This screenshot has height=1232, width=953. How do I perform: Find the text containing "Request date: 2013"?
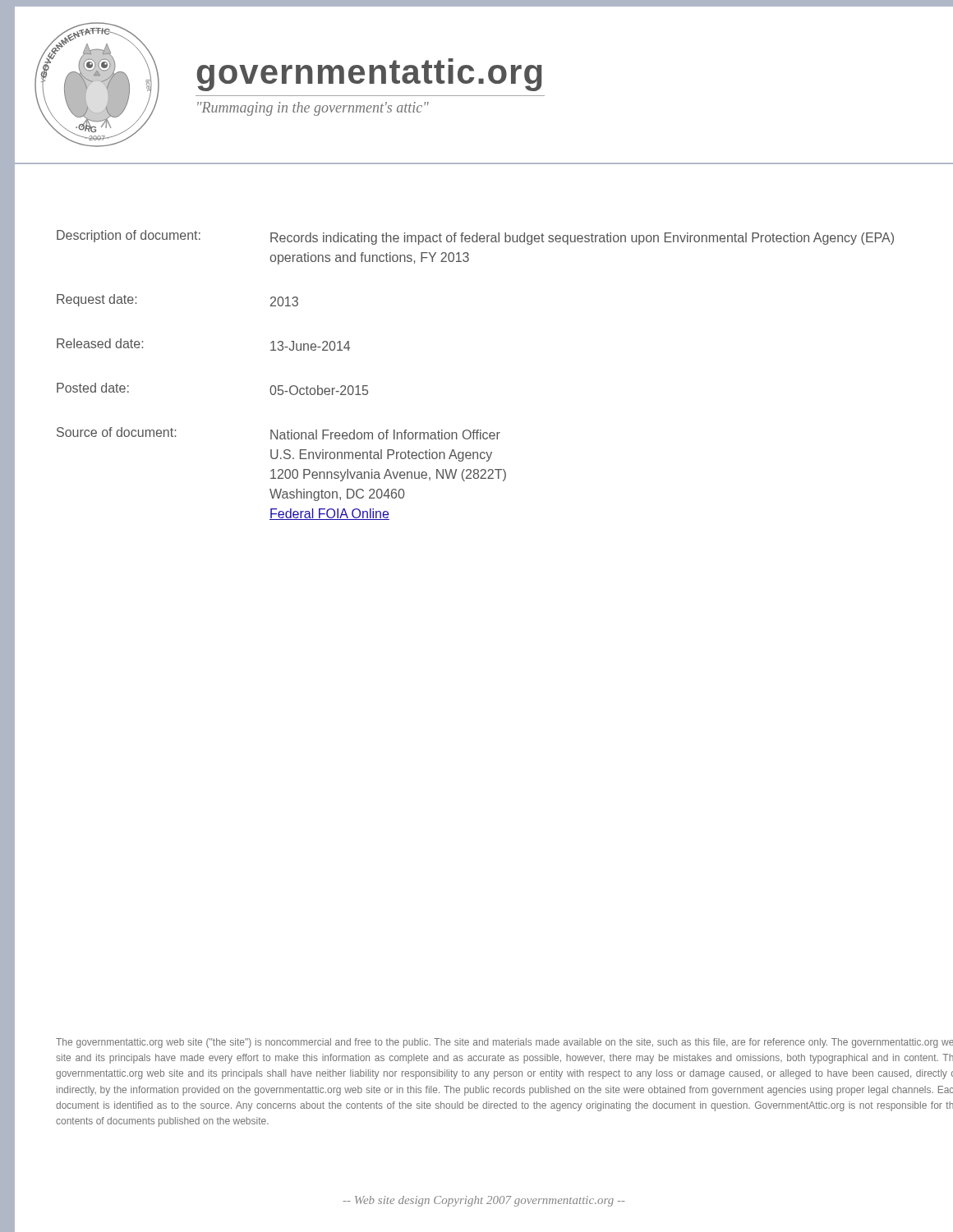click(x=100, y=300)
